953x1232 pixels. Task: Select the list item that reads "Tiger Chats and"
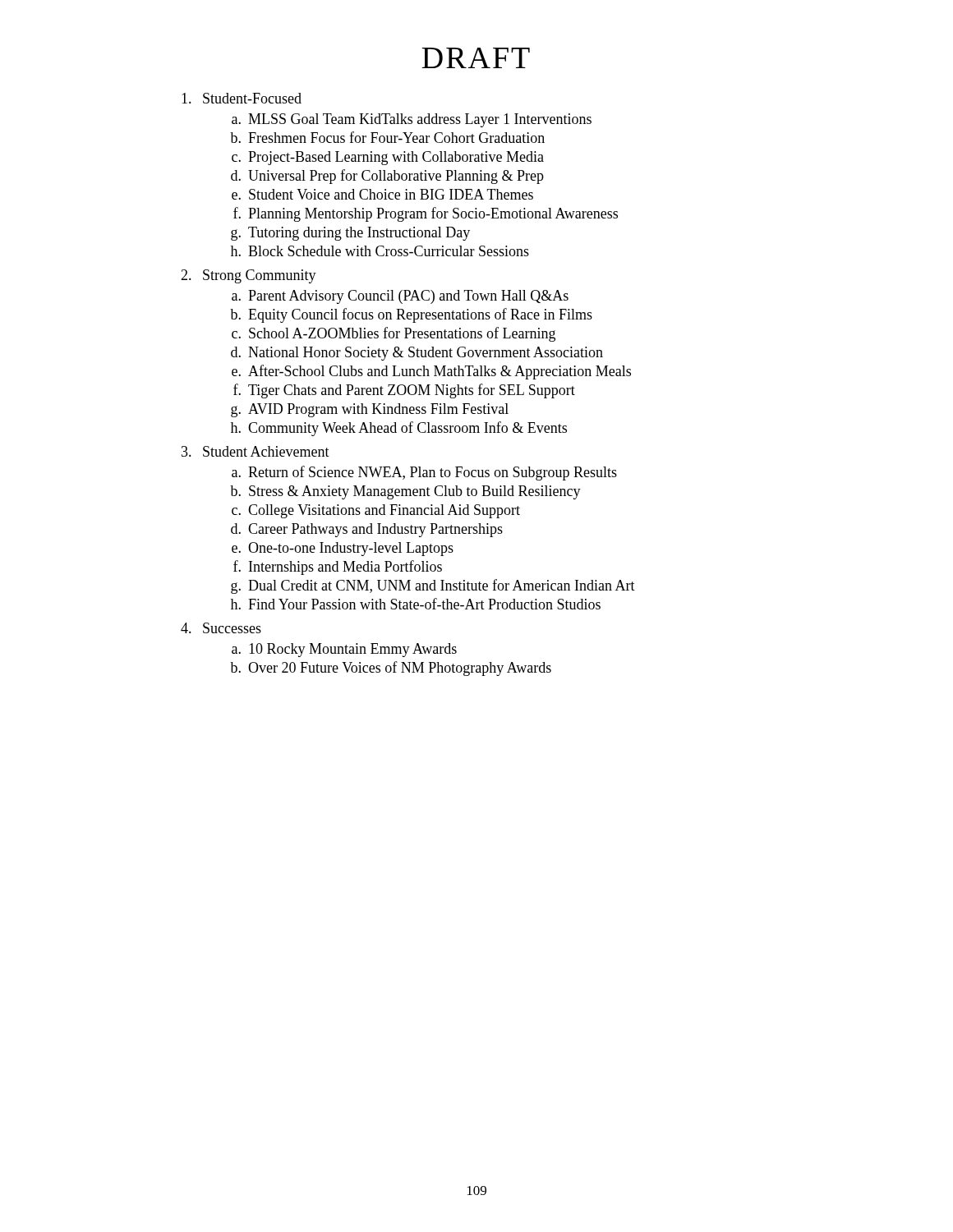(x=411, y=391)
